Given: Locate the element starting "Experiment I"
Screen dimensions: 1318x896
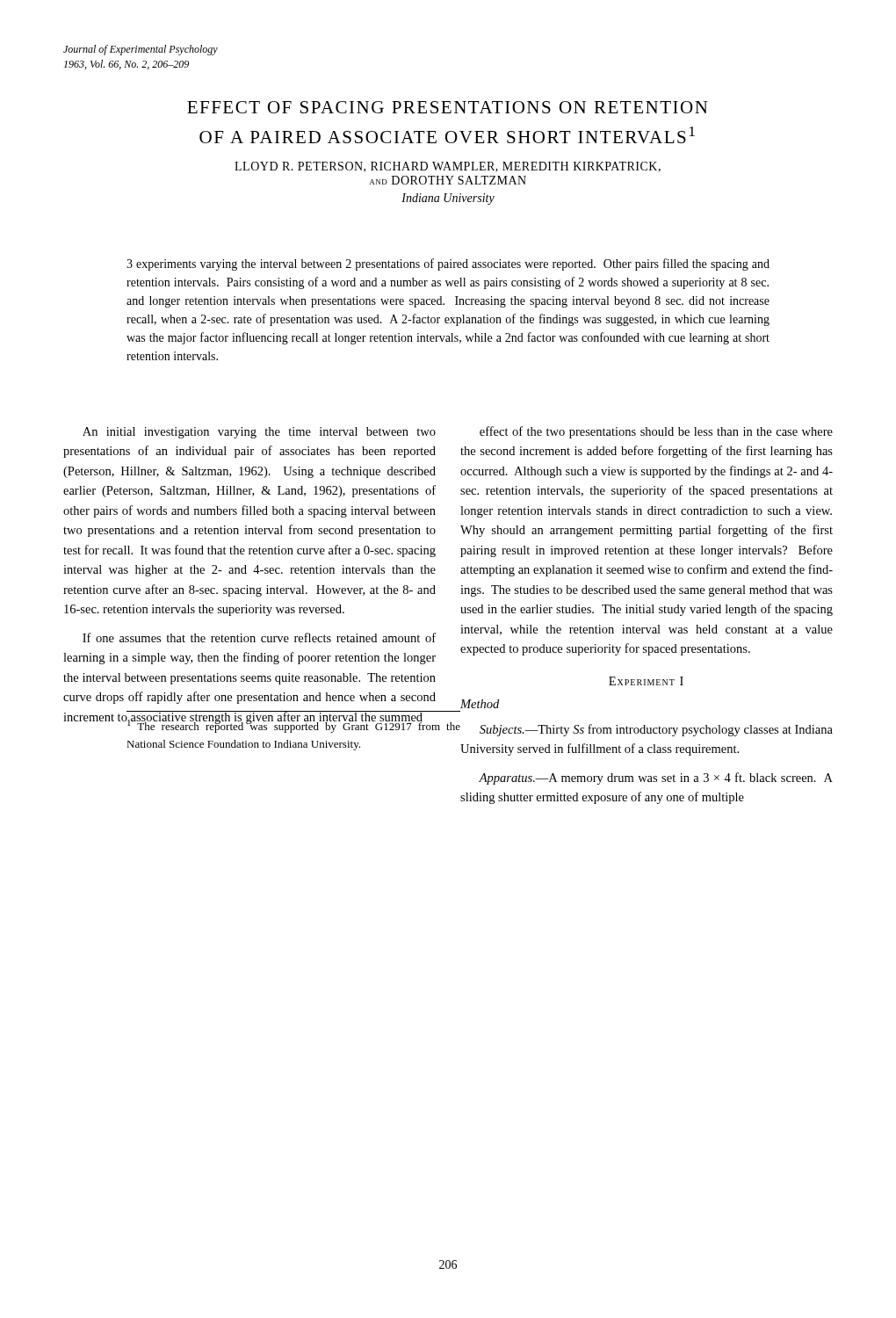Looking at the screenshot, I should tap(647, 681).
